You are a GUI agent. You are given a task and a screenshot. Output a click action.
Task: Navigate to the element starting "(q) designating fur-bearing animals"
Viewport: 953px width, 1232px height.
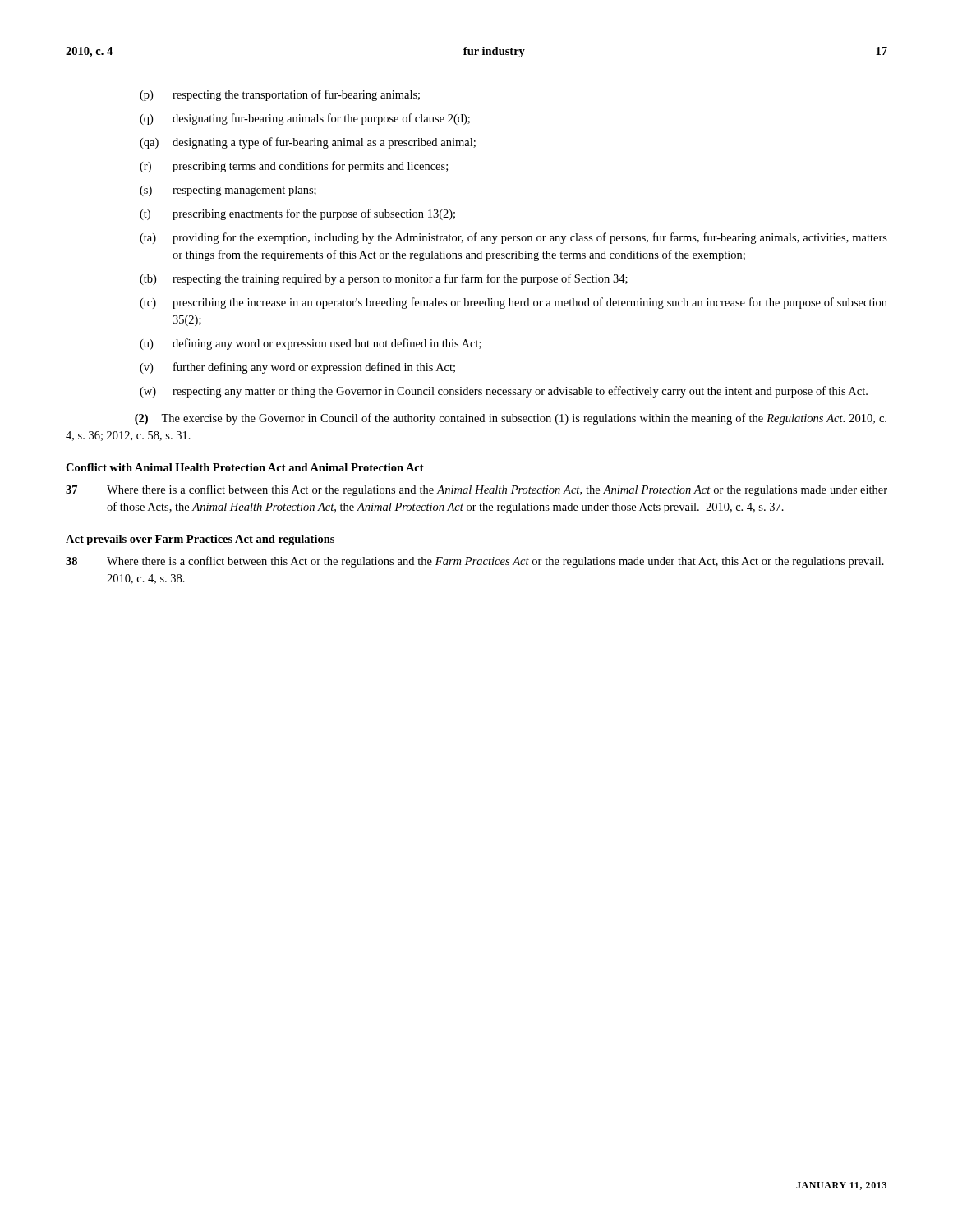tap(476, 119)
